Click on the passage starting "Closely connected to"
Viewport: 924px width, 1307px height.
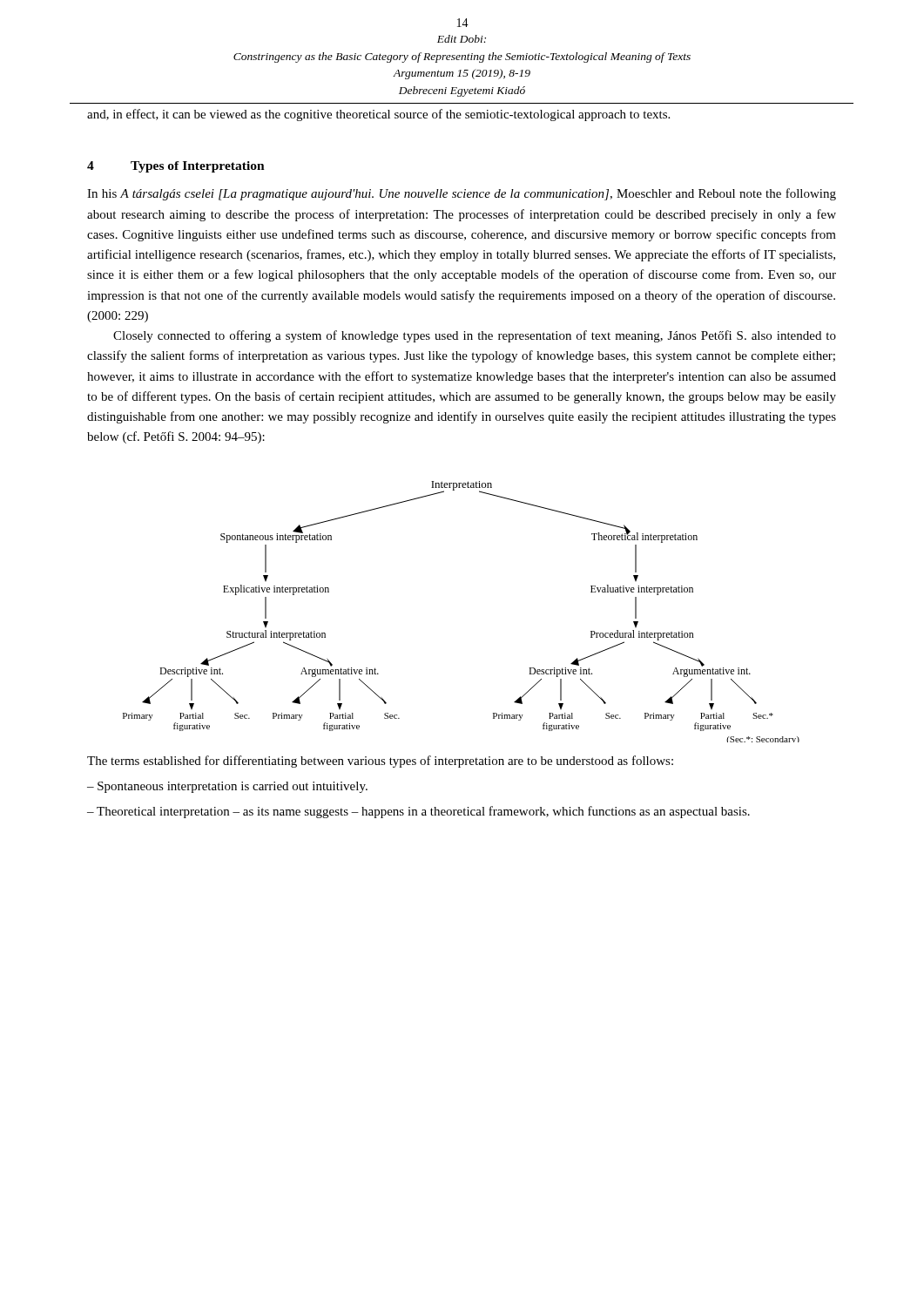[462, 386]
